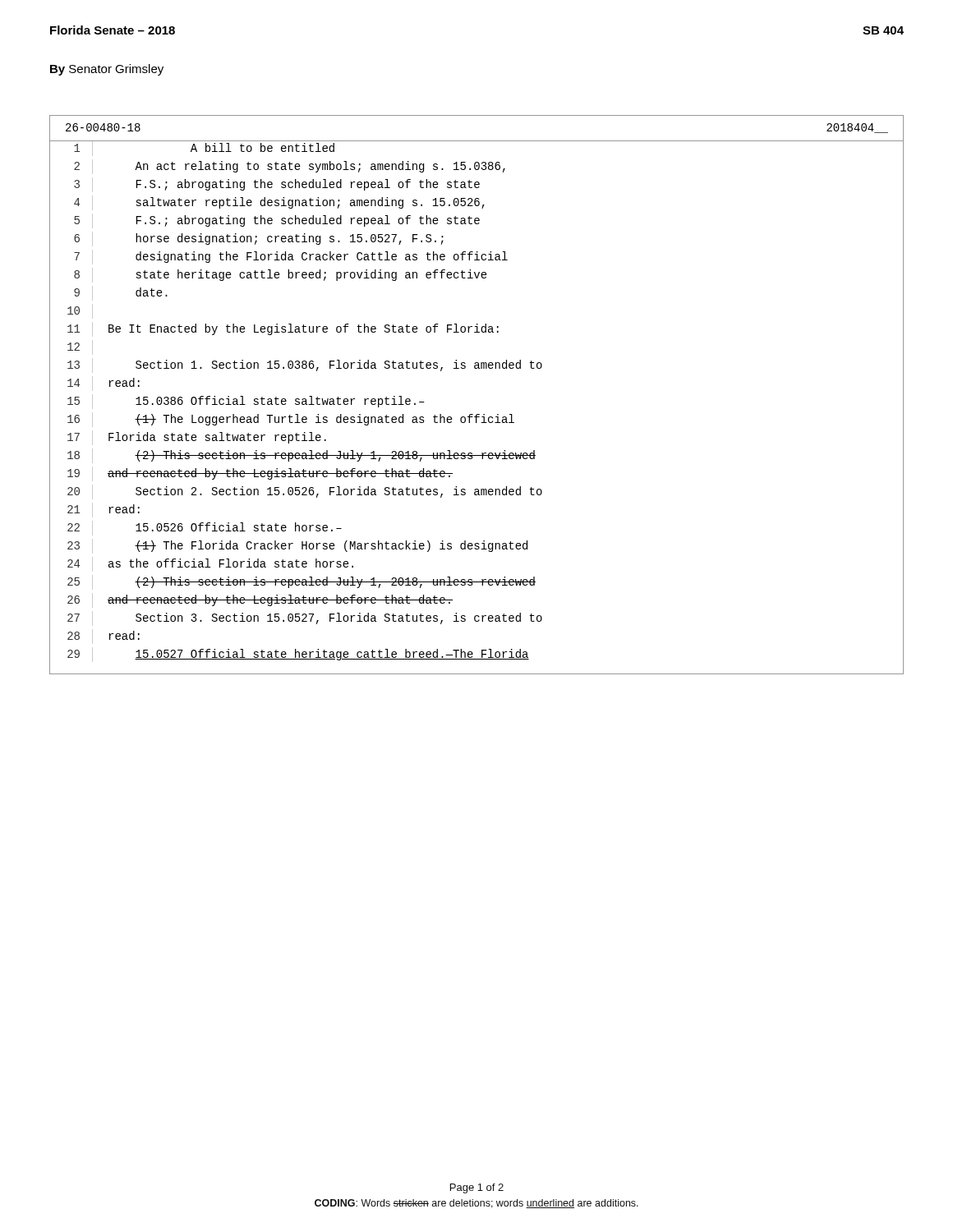The image size is (953, 1232).
Task: Locate the list item containing "20 Section 2. Section 15.0526, Florida Statutes,"
Action: tap(476, 492)
